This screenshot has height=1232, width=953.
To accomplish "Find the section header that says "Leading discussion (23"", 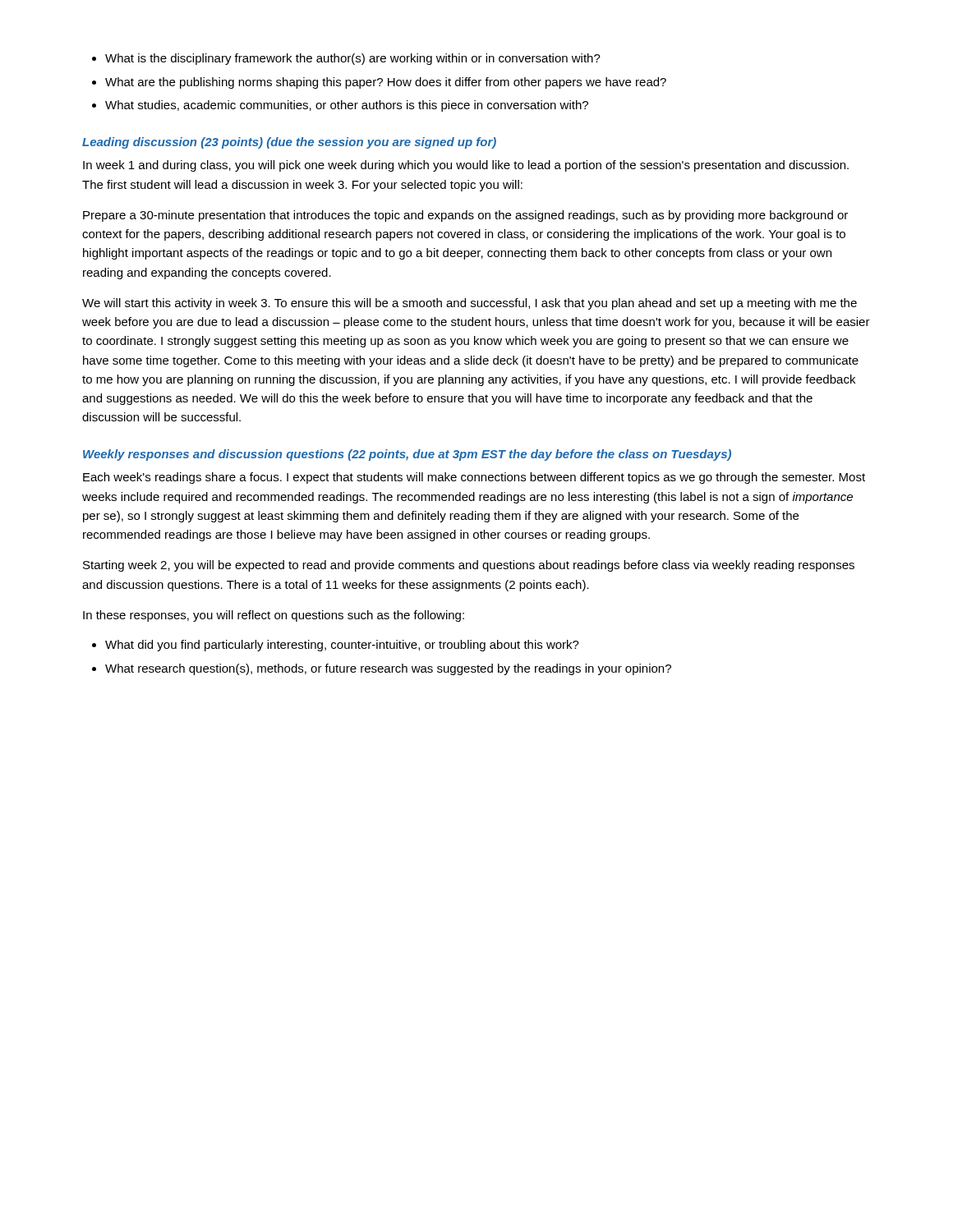I will (x=289, y=141).
